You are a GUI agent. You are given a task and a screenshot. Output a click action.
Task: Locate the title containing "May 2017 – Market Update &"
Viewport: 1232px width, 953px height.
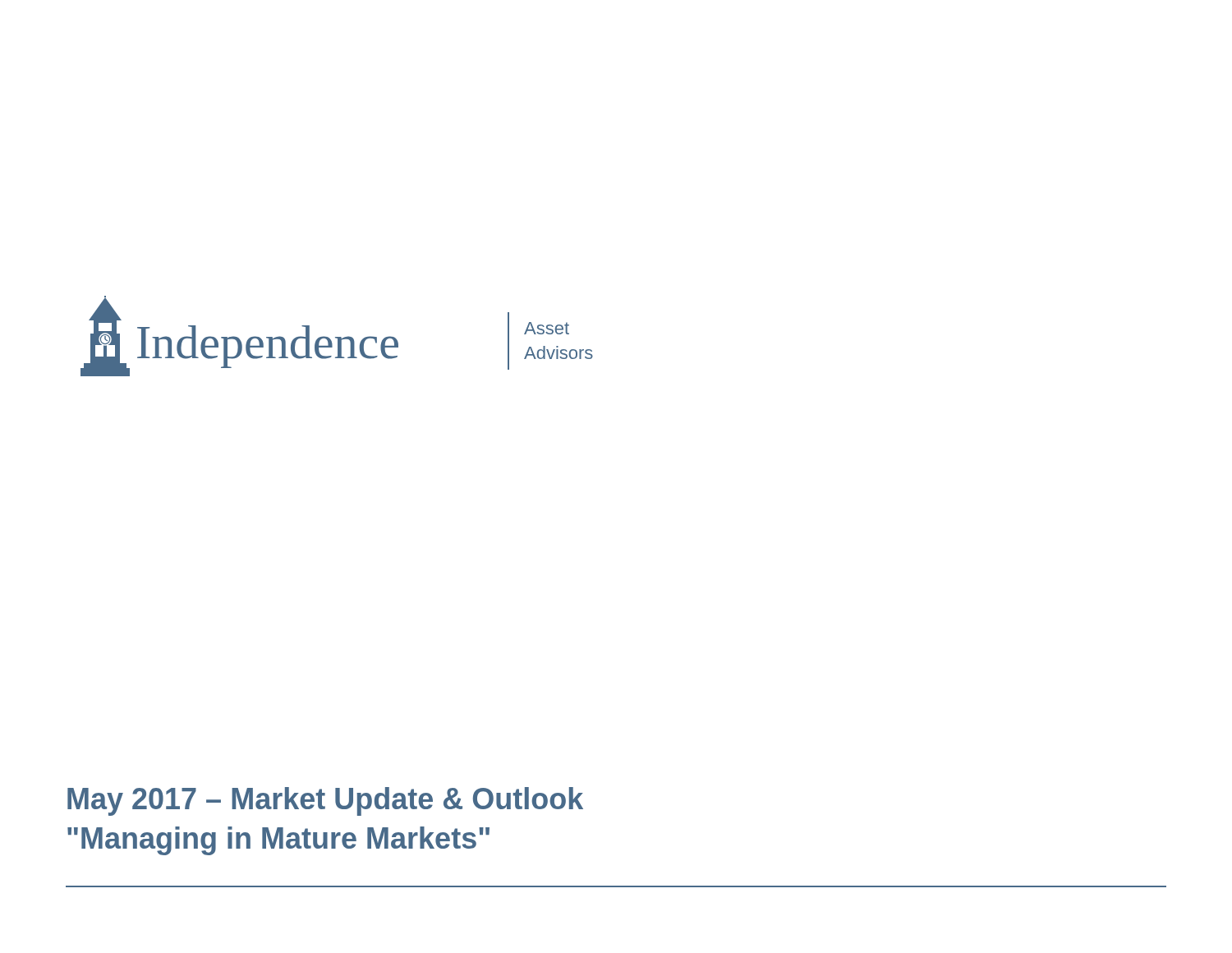pos(325,801)
